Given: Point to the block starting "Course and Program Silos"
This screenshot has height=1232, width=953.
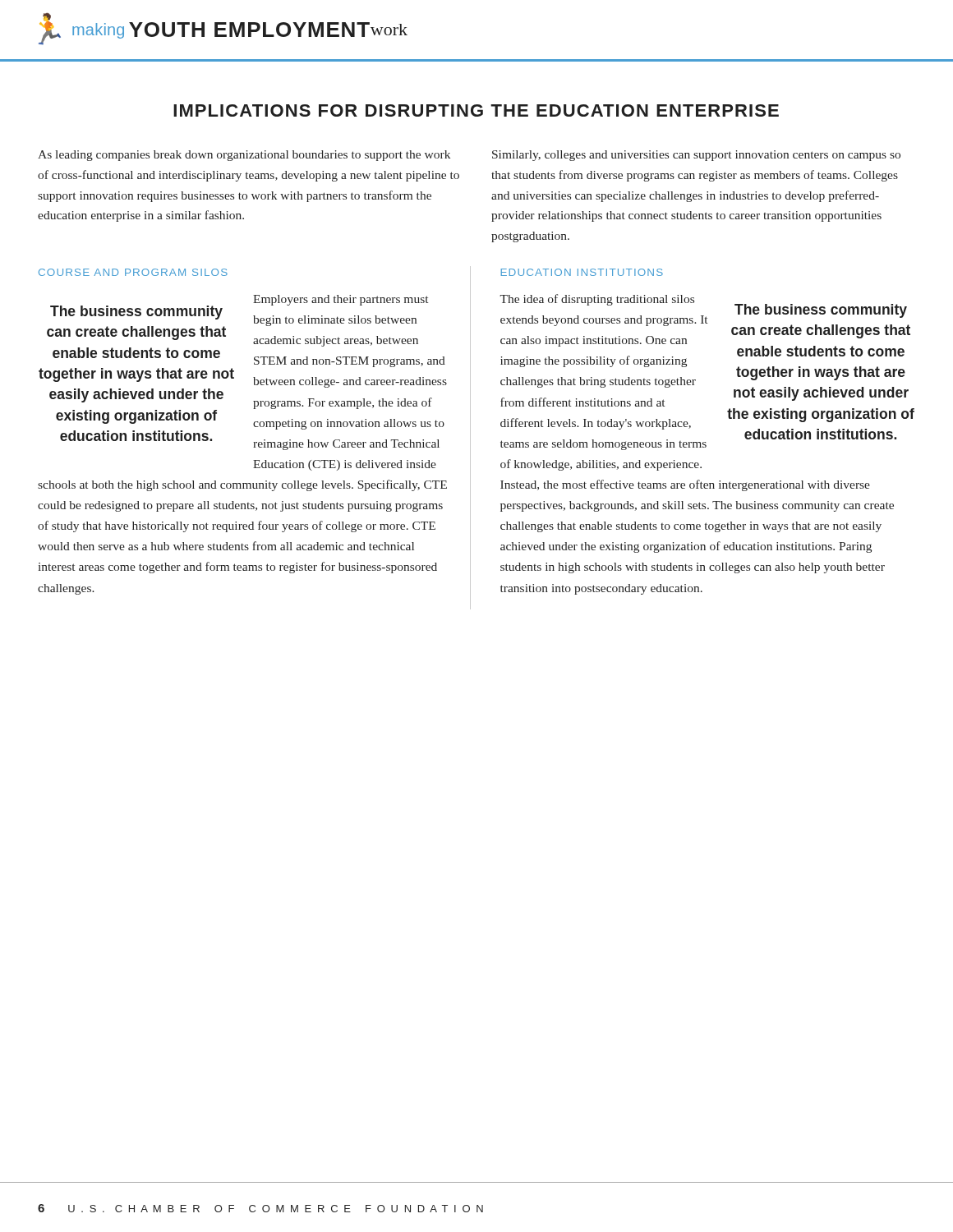Looking at the screenshot, I should pos(133,272).
